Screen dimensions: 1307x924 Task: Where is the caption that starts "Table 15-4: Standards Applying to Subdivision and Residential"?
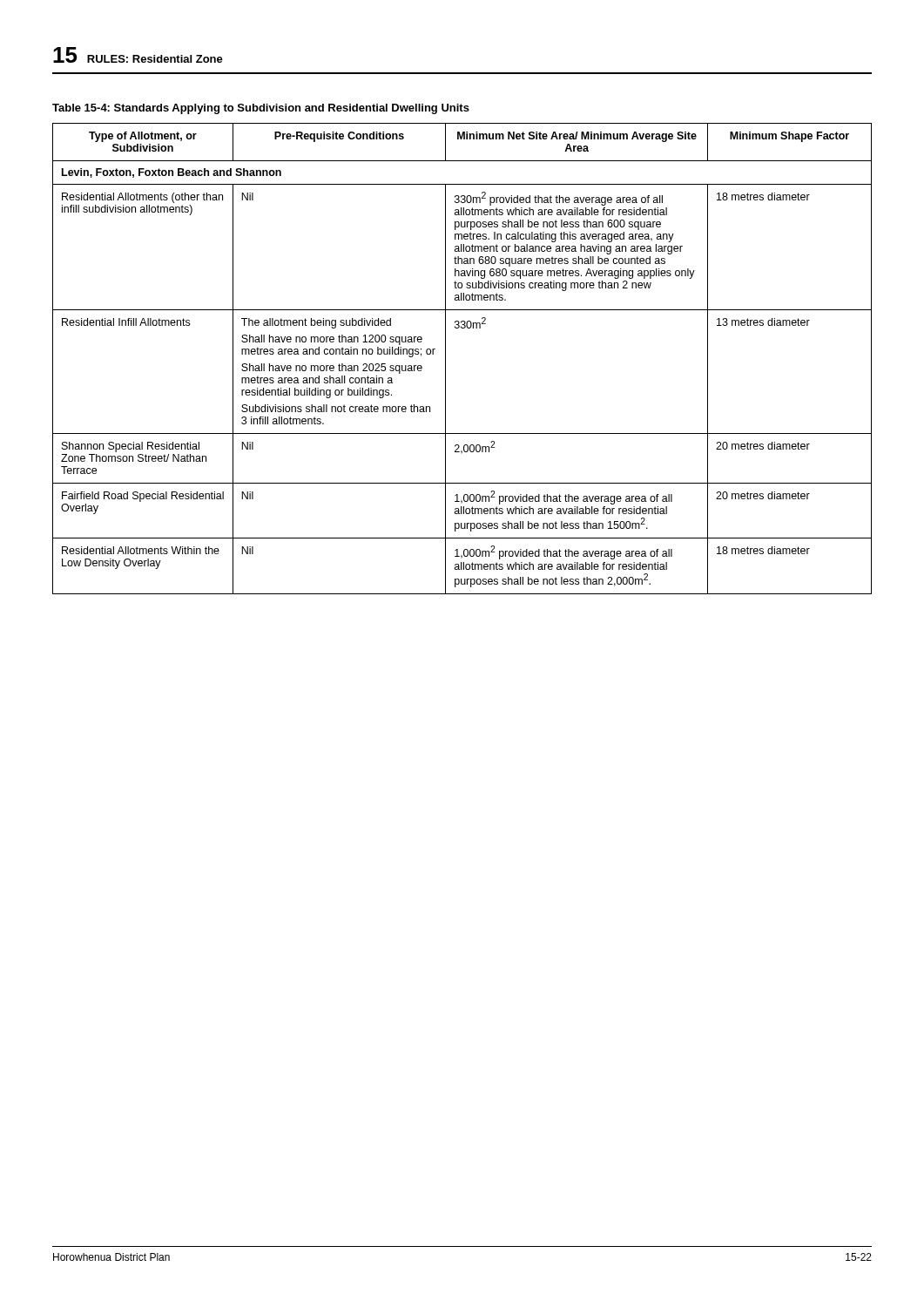pyautogui.click(x=261, y=108)
